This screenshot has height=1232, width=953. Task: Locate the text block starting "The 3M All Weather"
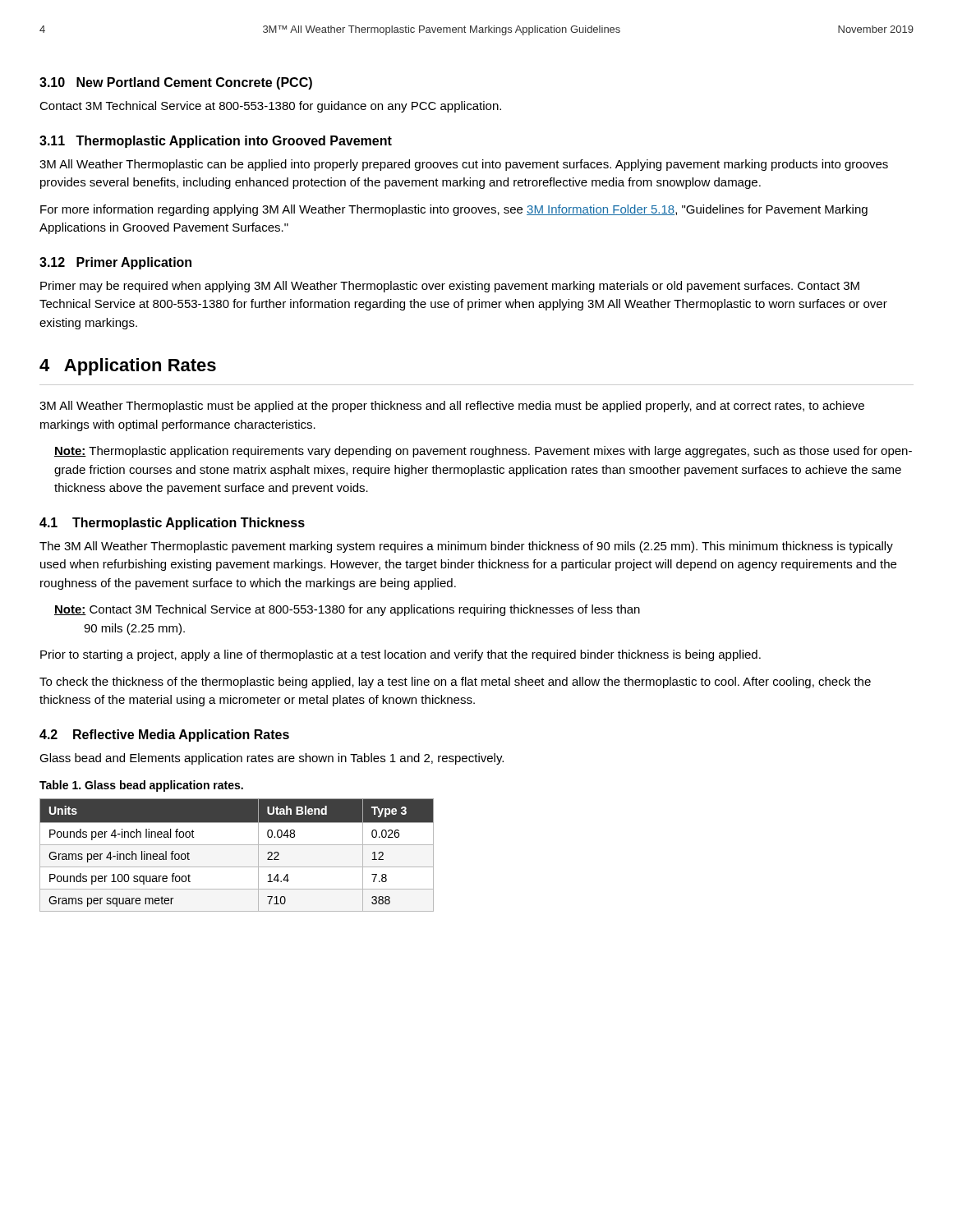pyautogui.click(x=468, y=564)
